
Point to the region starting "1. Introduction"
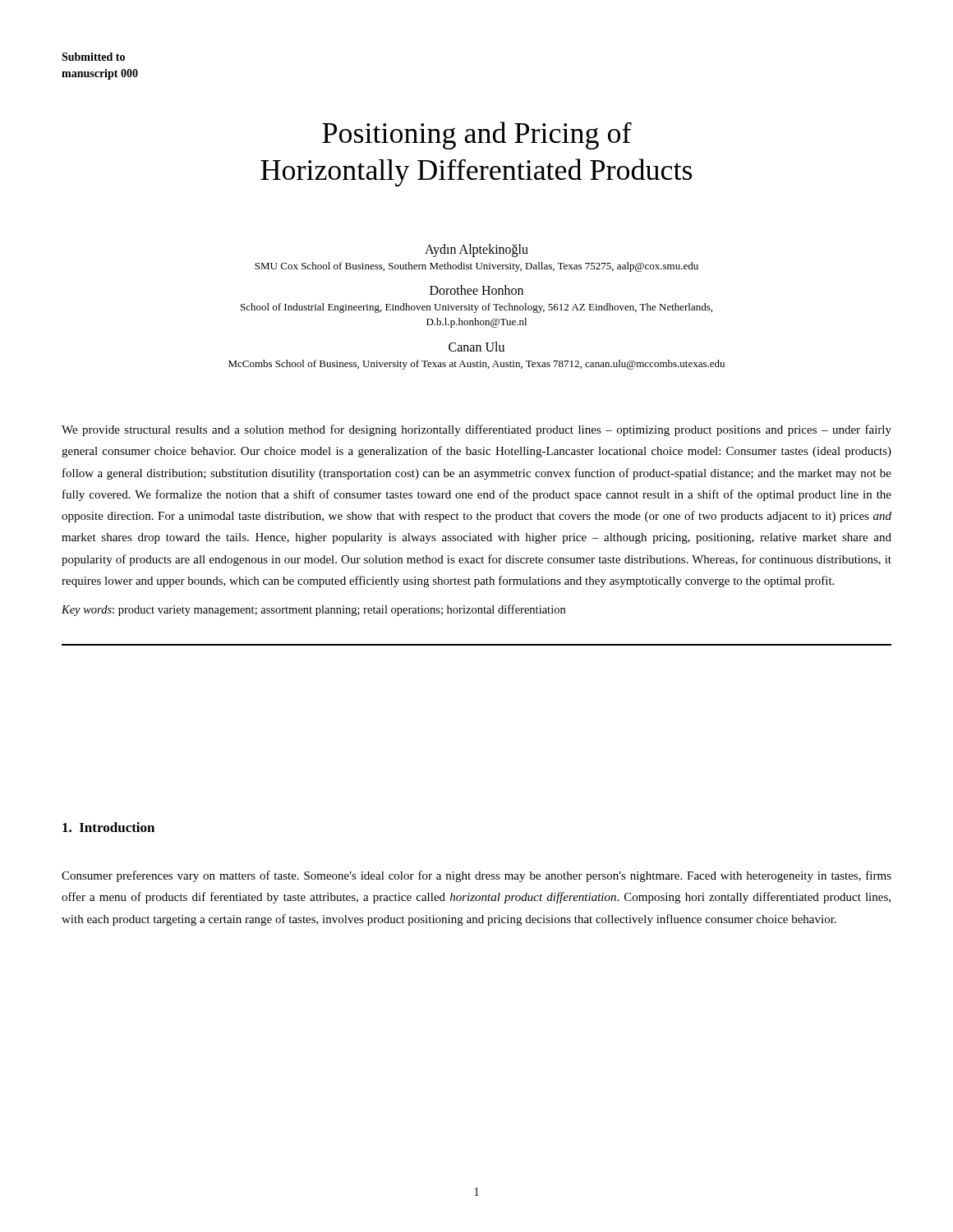point(108,827)
